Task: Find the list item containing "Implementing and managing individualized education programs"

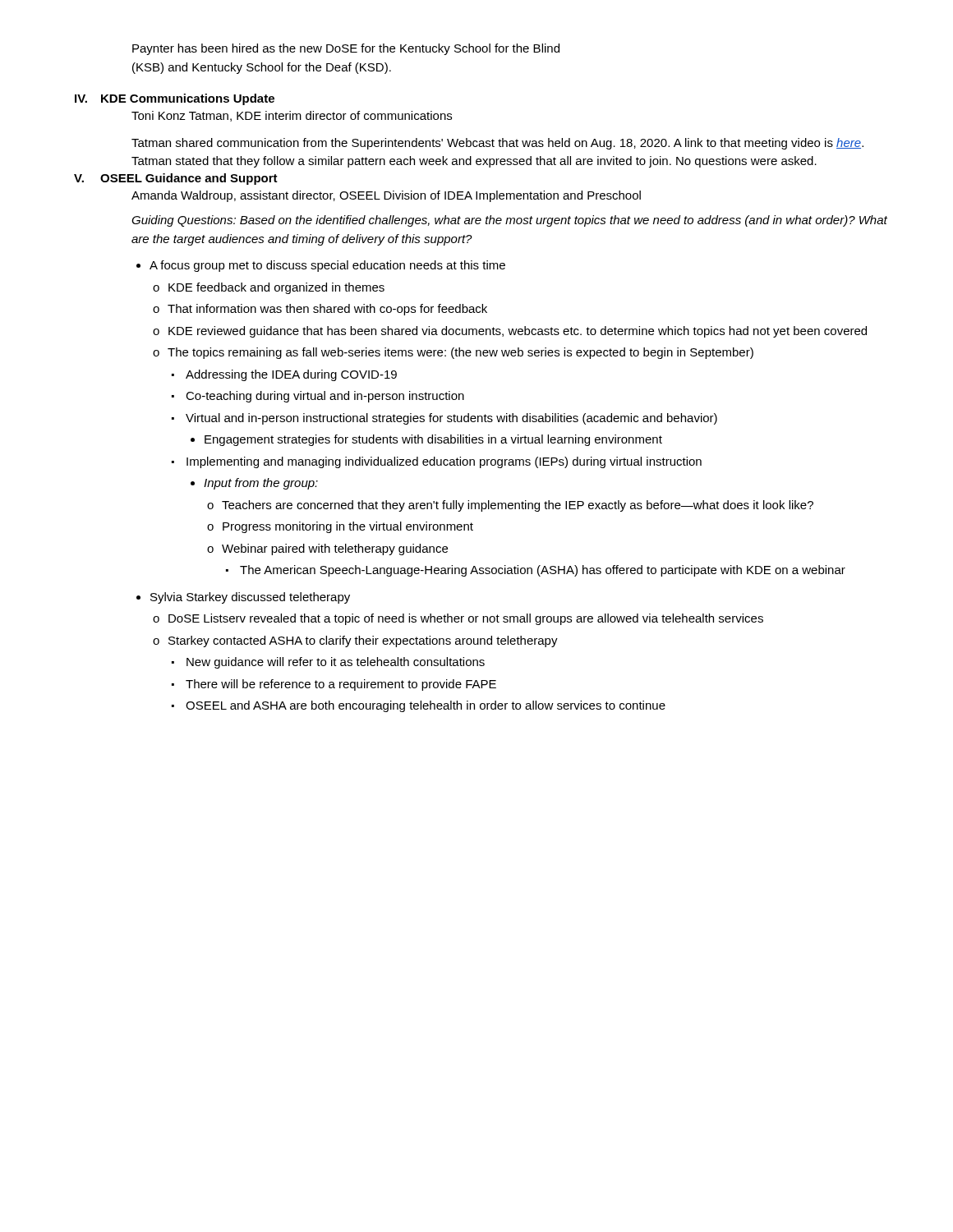Action: (536, 517)
